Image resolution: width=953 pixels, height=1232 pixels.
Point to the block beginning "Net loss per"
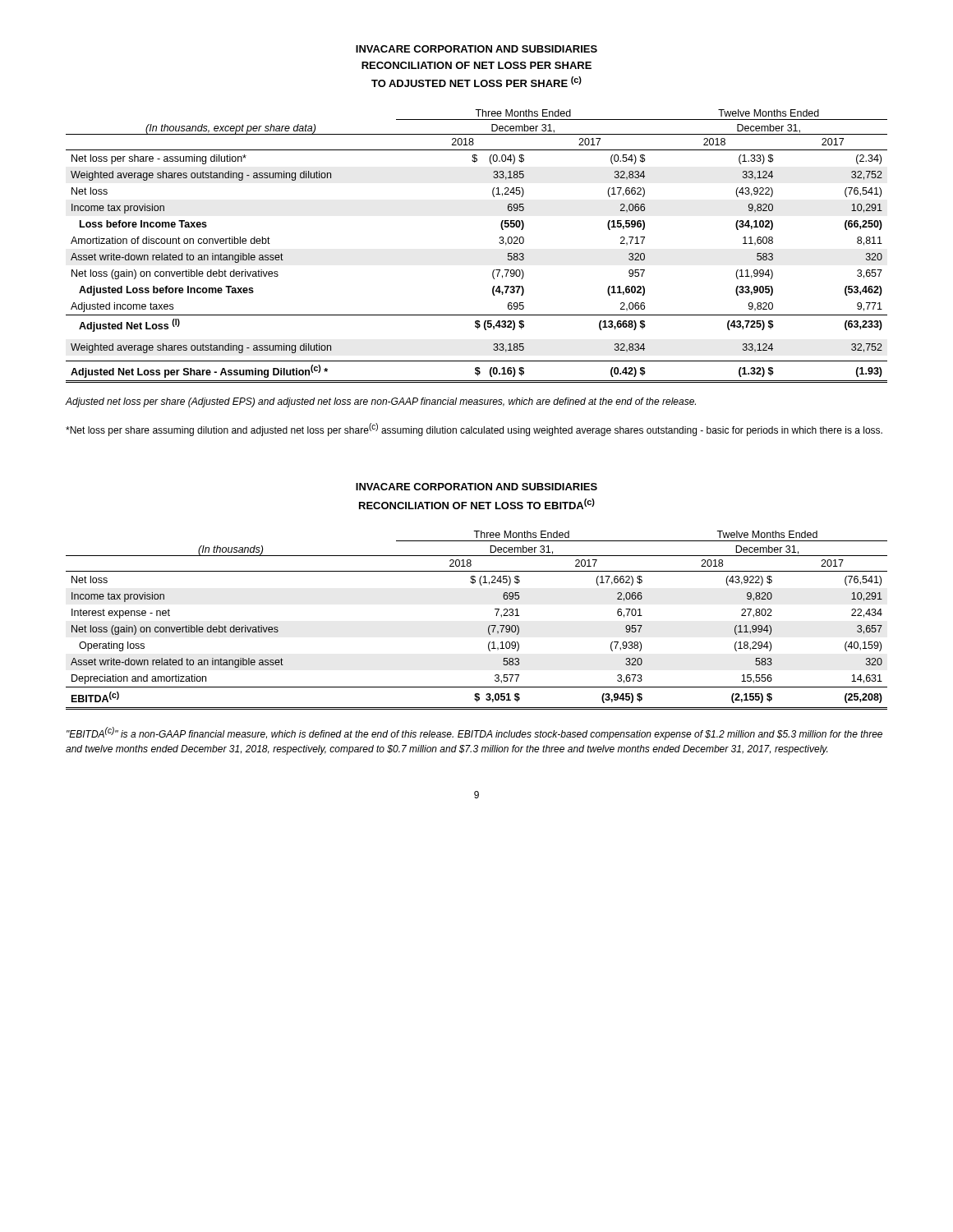(x=474, y=429)
